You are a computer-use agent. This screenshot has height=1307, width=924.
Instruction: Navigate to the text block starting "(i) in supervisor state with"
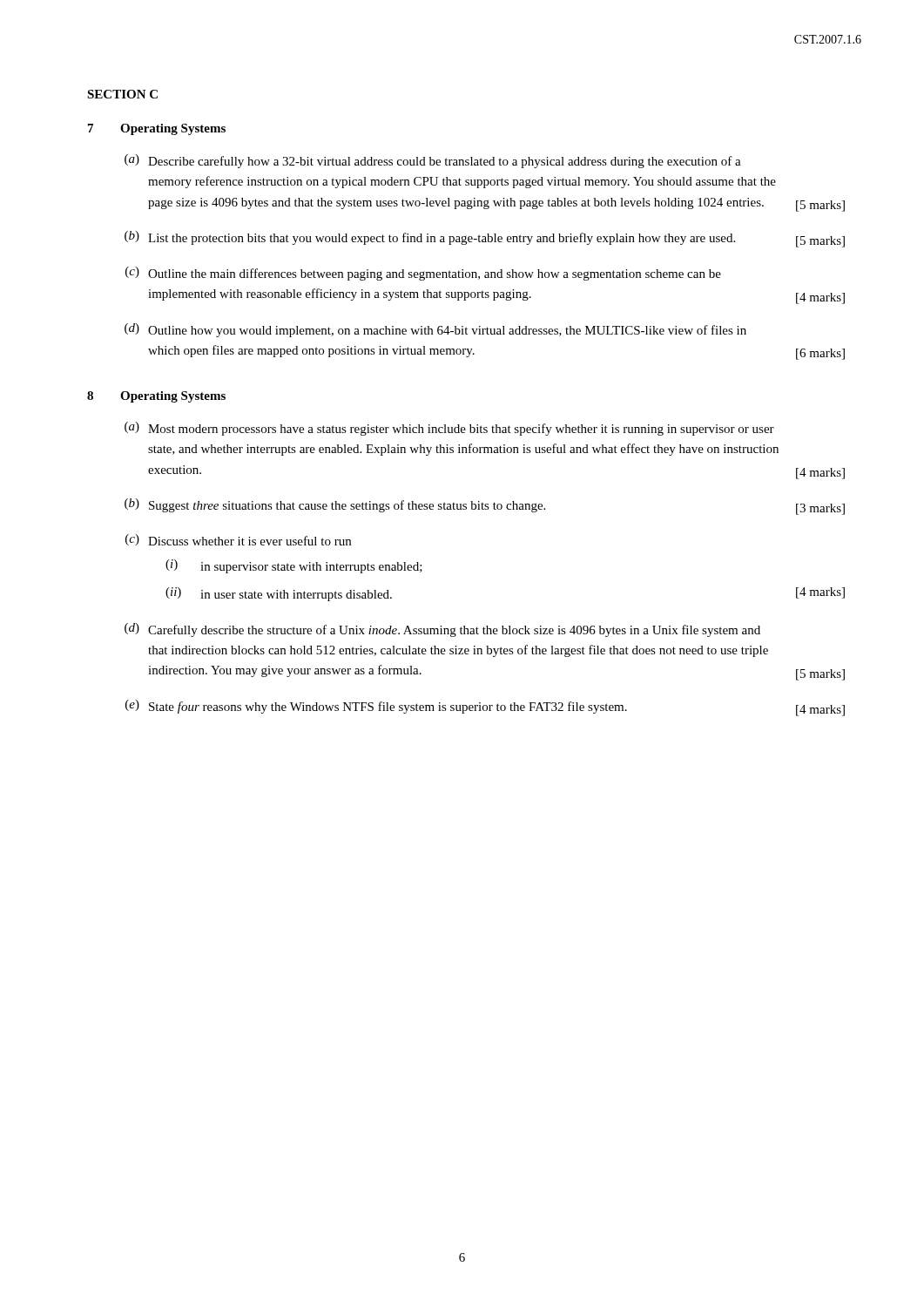point(294,566)
